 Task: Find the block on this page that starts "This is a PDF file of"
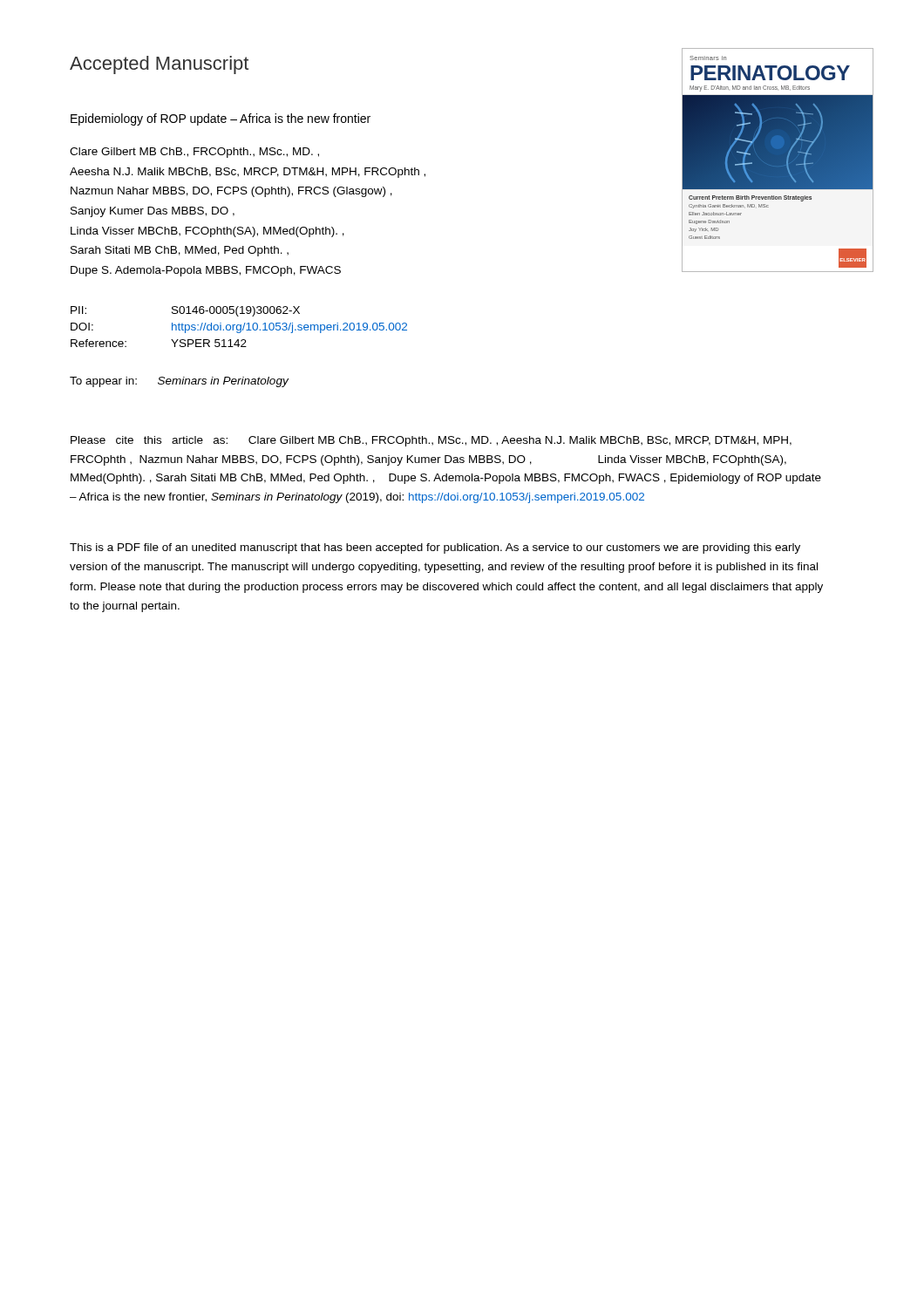click(446, 576)
